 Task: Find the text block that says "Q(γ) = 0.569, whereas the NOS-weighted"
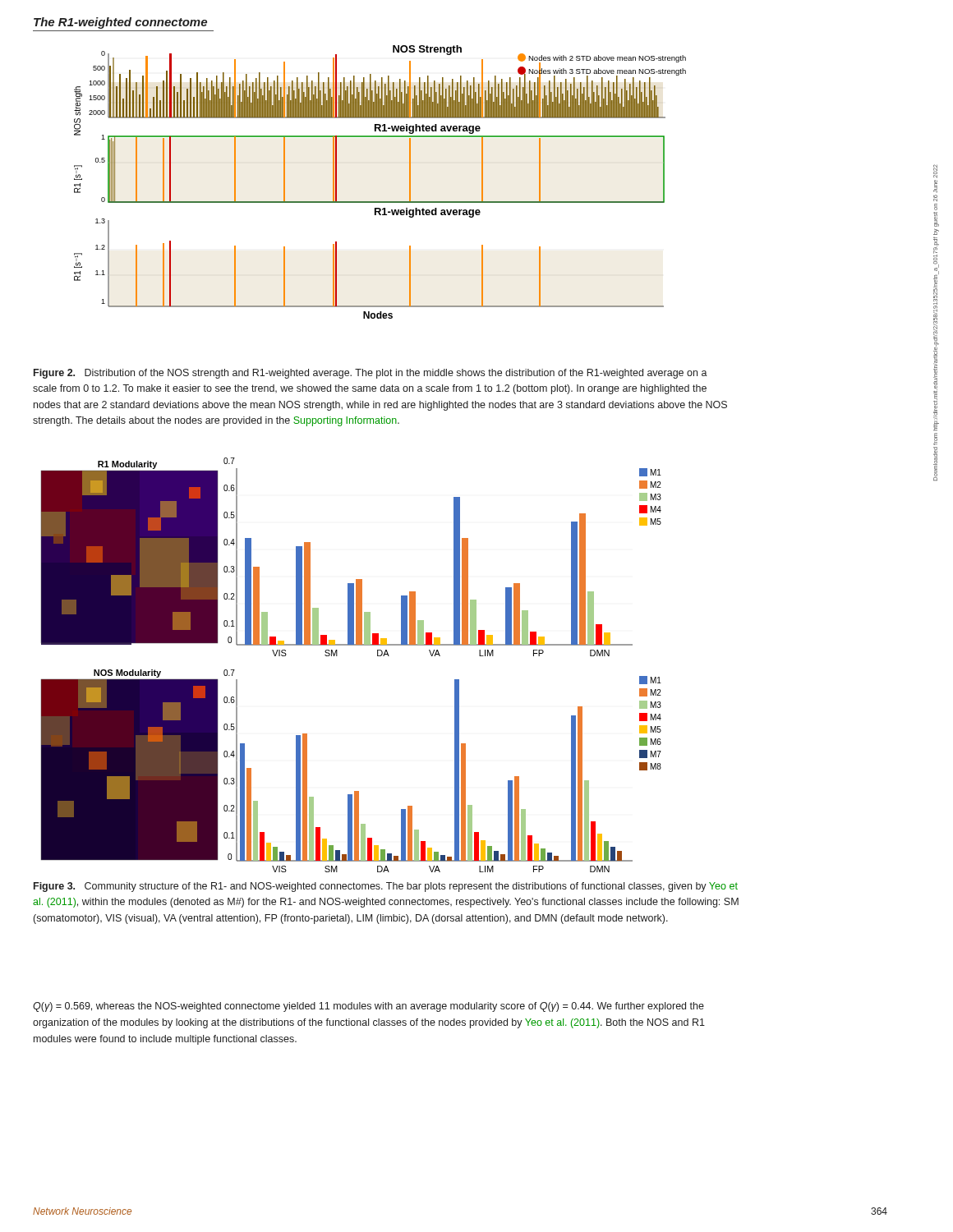(x=369, y=1023)
